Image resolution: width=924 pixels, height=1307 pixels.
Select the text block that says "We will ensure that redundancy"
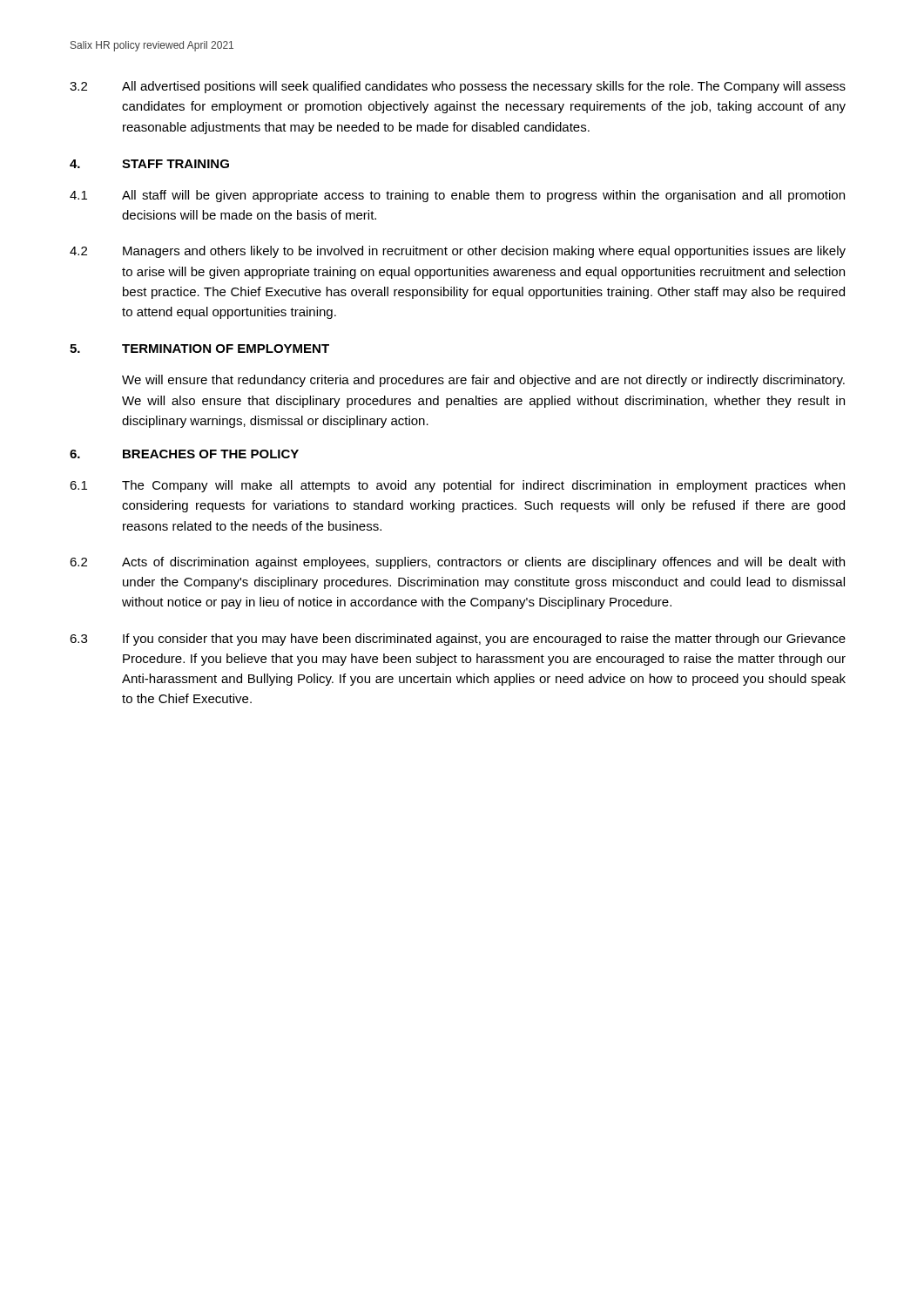(484, 400)
